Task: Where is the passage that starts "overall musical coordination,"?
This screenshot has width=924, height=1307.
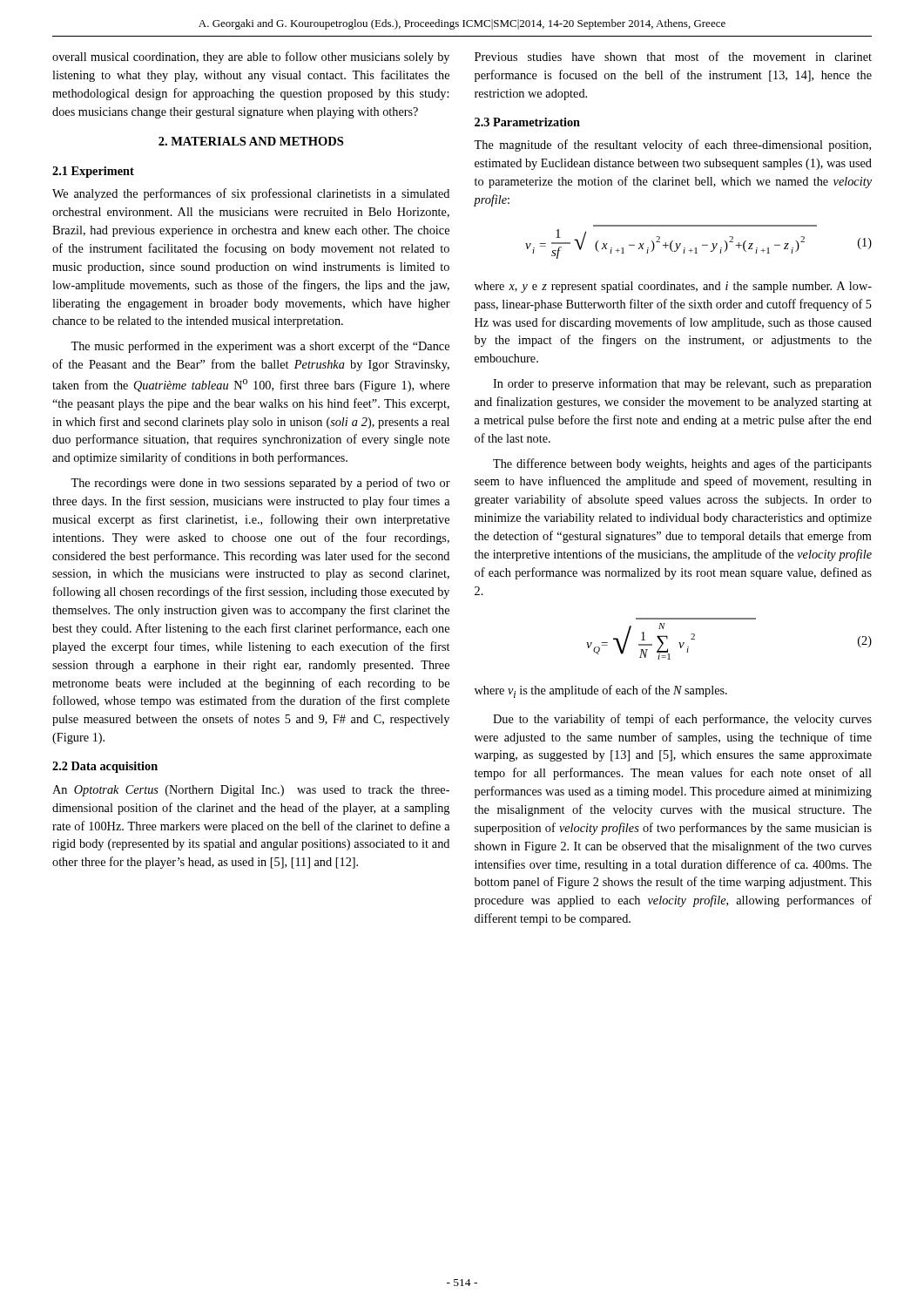Action: (251, 84)
